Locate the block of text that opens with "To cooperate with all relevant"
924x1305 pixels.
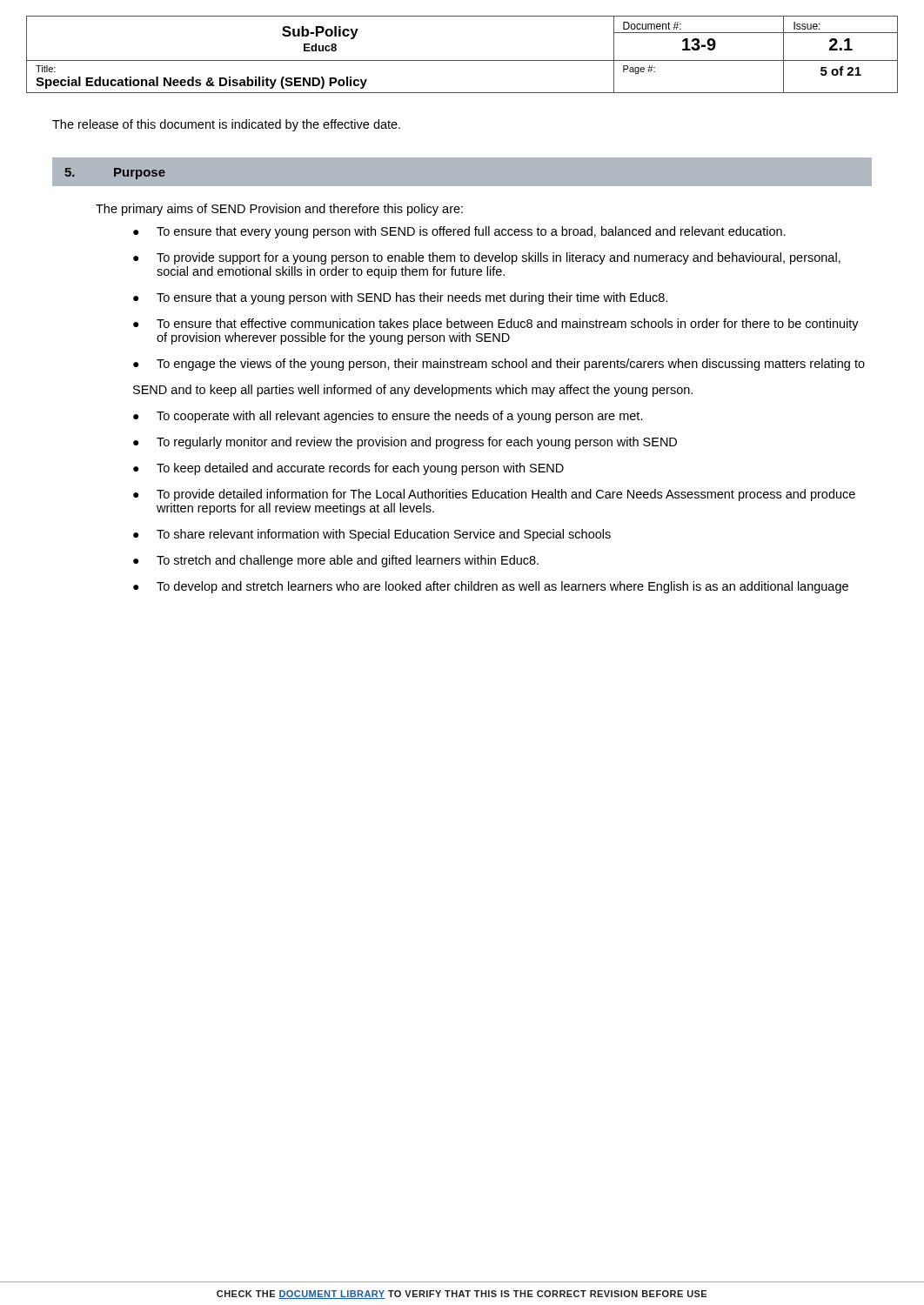point(400,416)
